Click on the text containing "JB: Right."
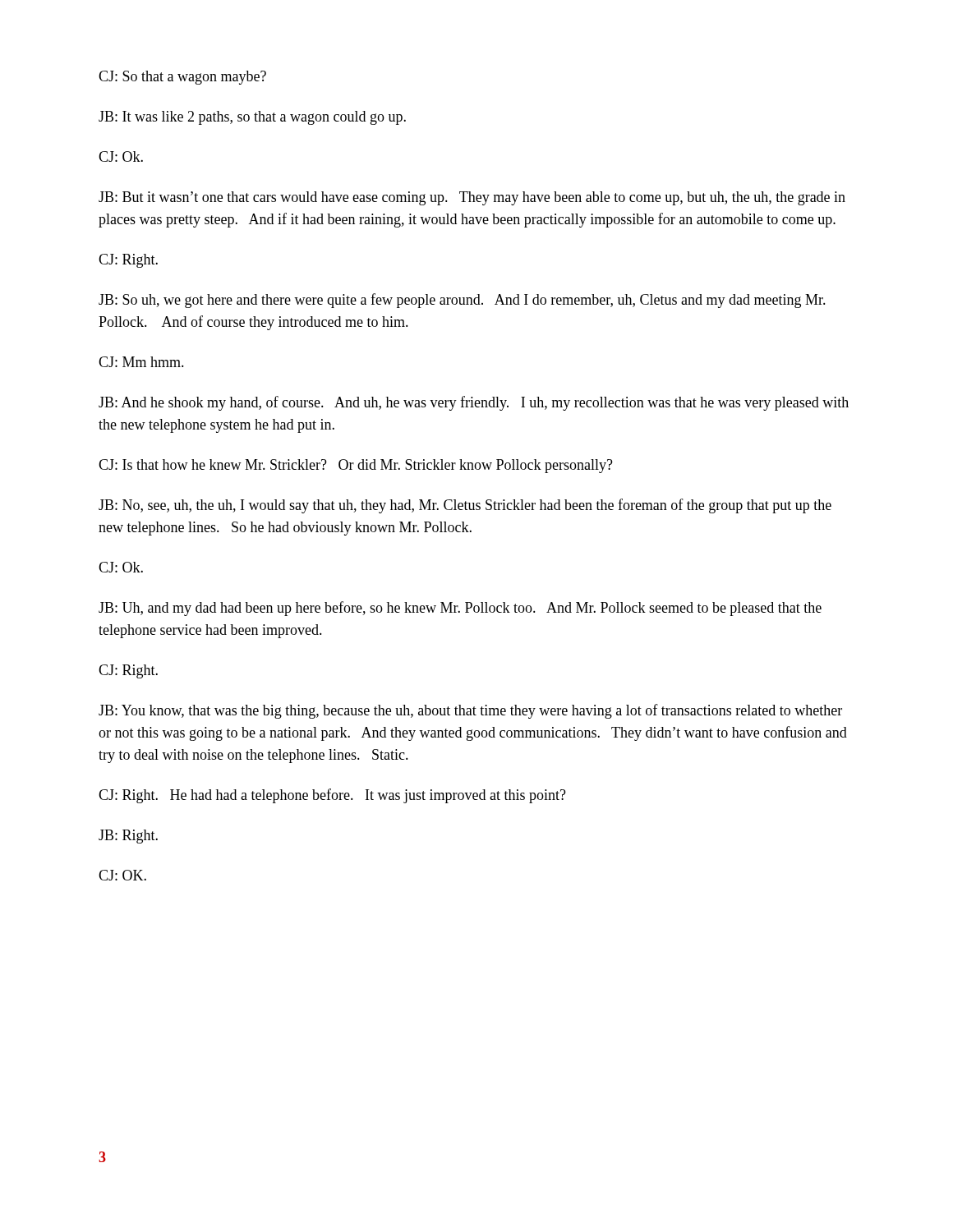This screenshot has width=953, height=1232. point(129,835)
